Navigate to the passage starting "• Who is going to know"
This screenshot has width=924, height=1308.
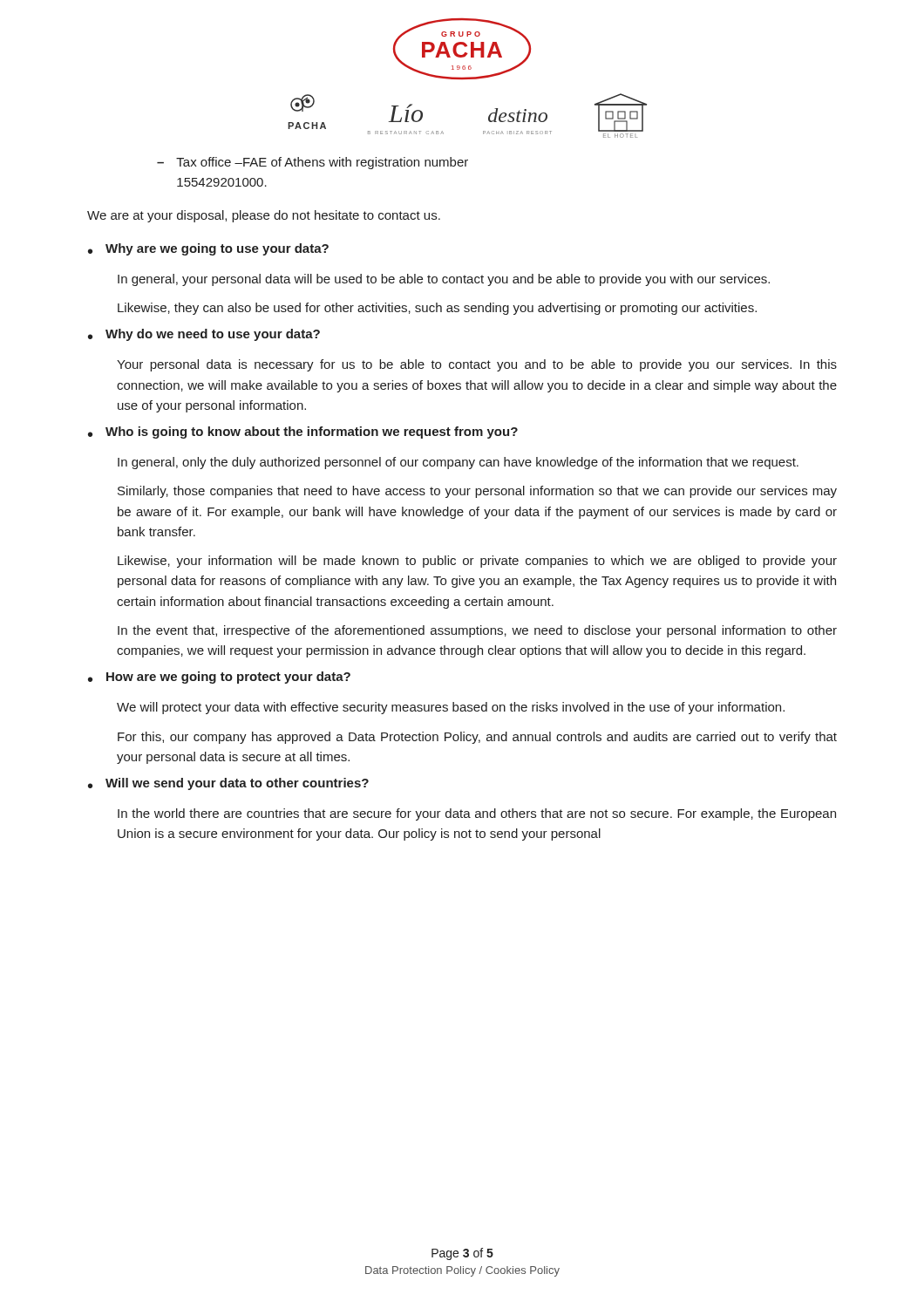tap(303, 435)
